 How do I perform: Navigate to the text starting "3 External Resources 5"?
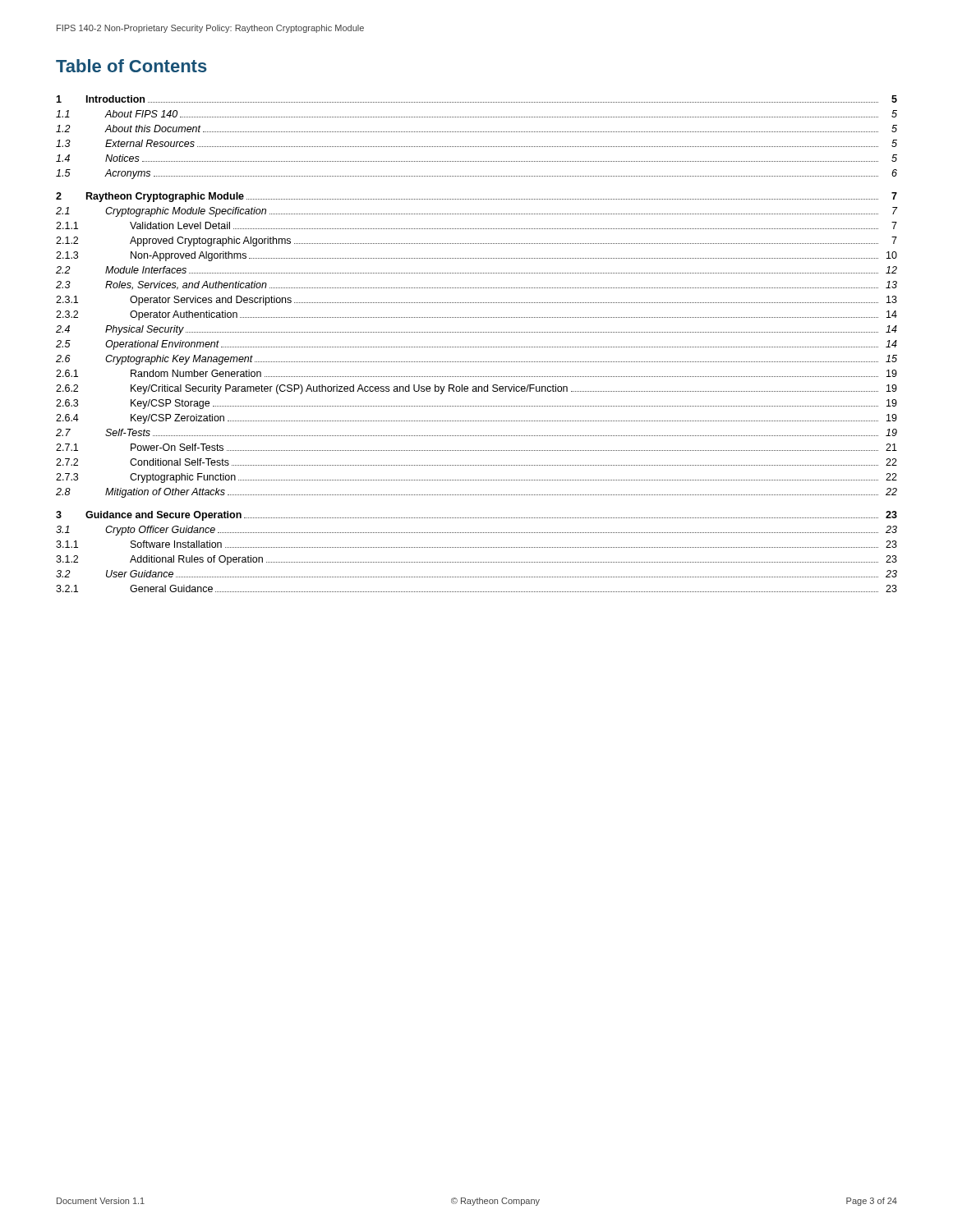tap(476, 144)
